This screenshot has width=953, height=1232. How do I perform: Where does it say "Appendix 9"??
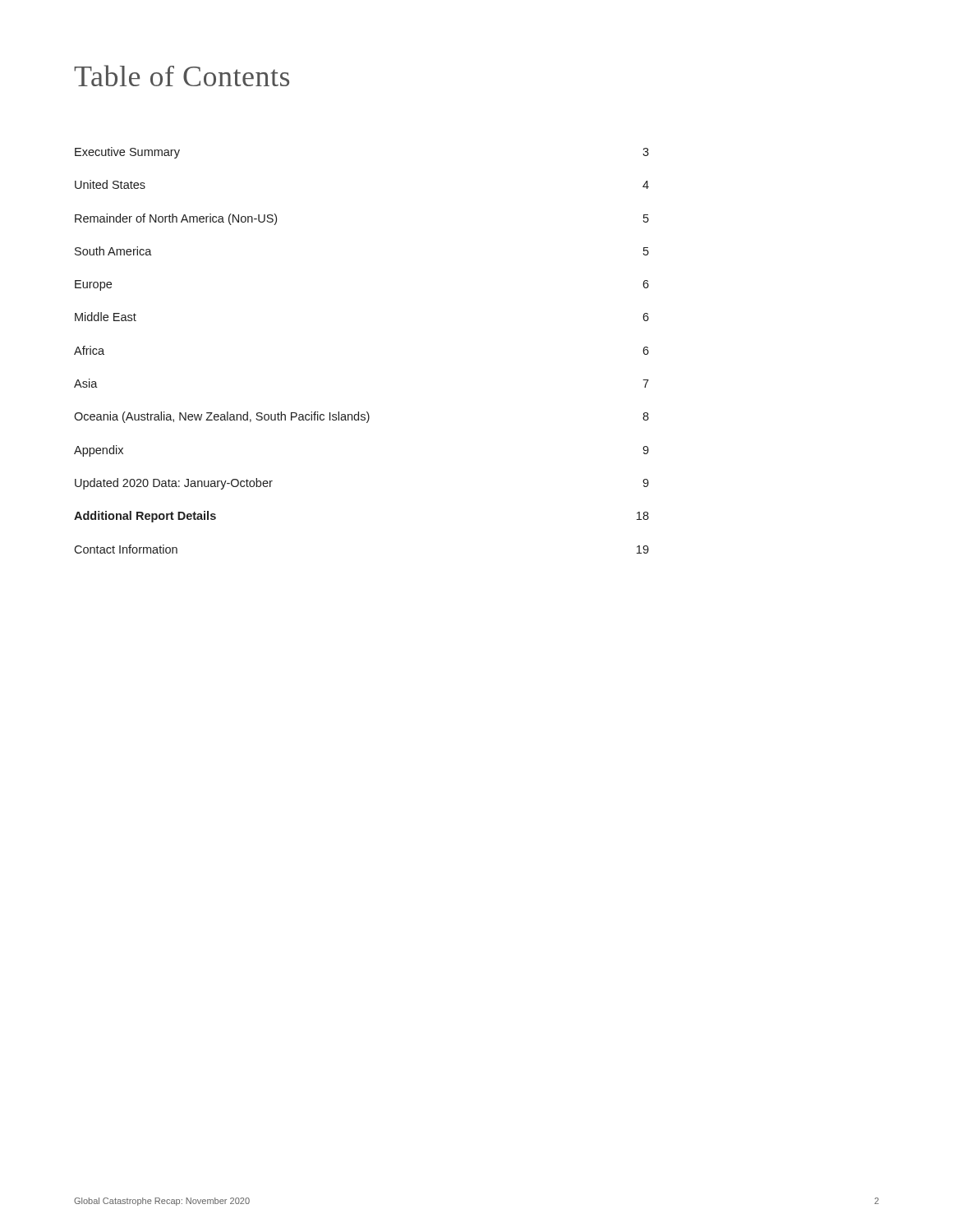(98, 451)
